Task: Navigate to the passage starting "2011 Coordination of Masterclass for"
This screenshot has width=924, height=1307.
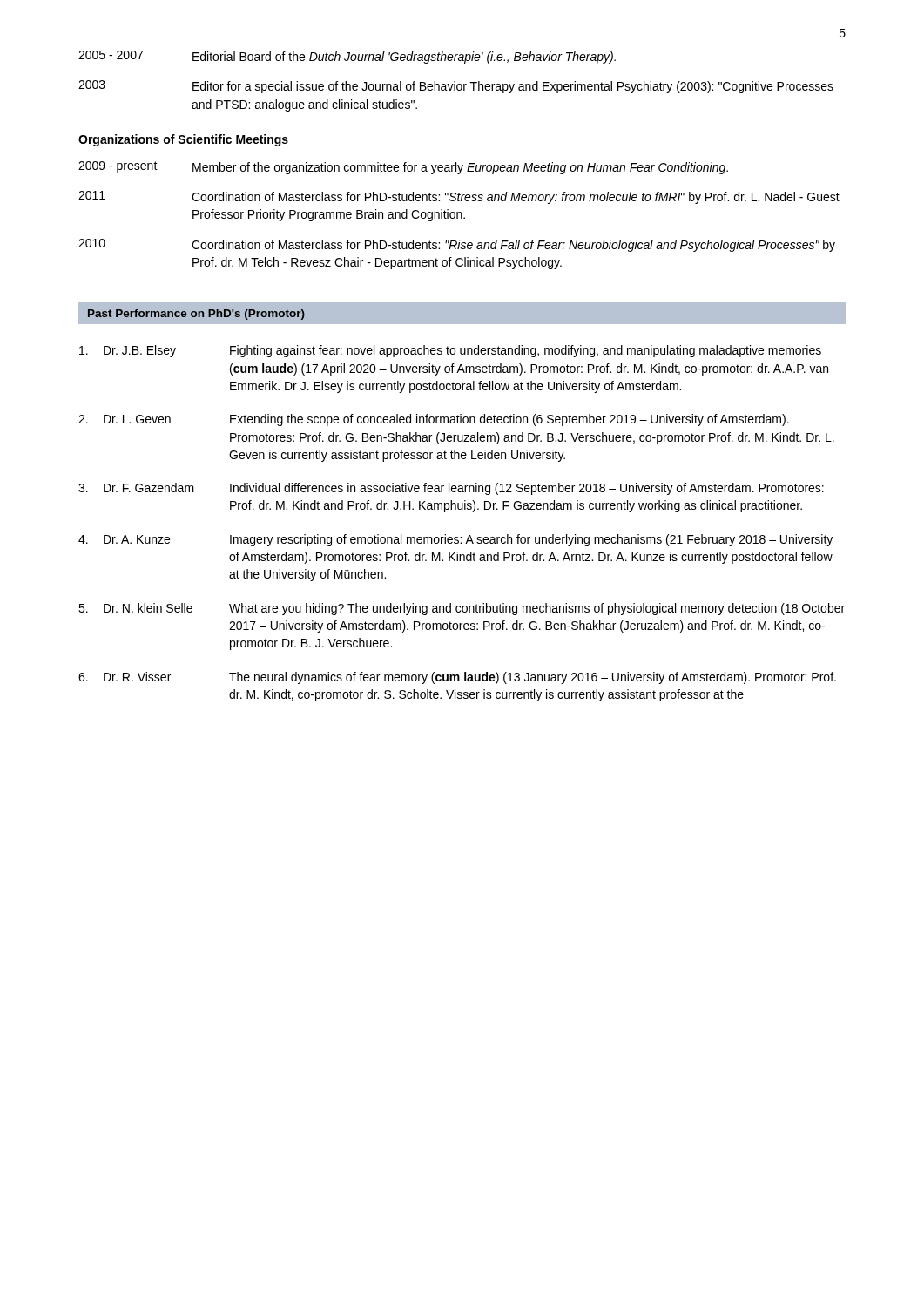Action: coord(462,206)
